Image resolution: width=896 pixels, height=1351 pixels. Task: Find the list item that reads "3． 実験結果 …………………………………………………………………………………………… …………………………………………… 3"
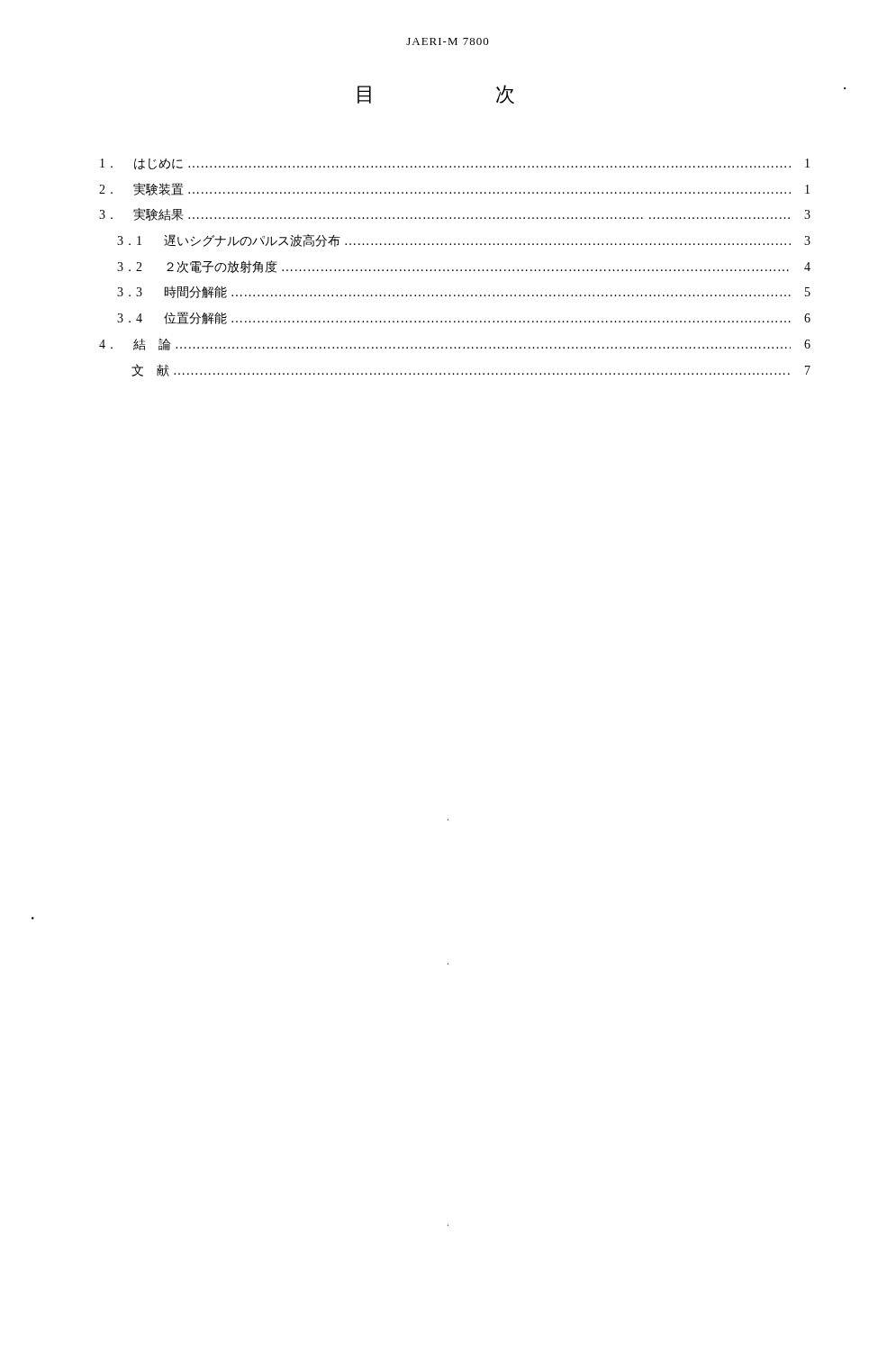click(x=455, y=216)
